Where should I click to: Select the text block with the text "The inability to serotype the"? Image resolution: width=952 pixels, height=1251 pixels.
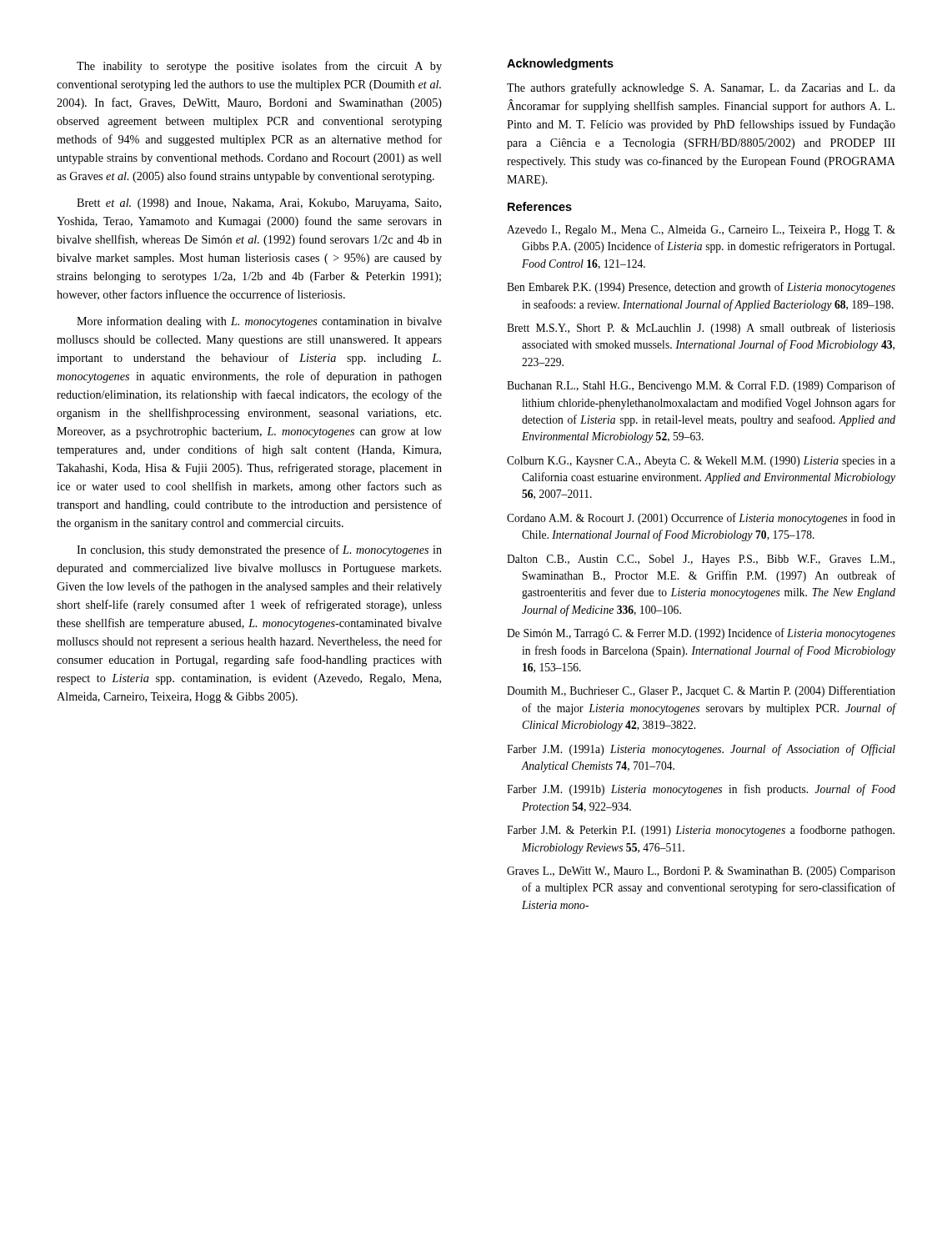click(x=249, y=121)
